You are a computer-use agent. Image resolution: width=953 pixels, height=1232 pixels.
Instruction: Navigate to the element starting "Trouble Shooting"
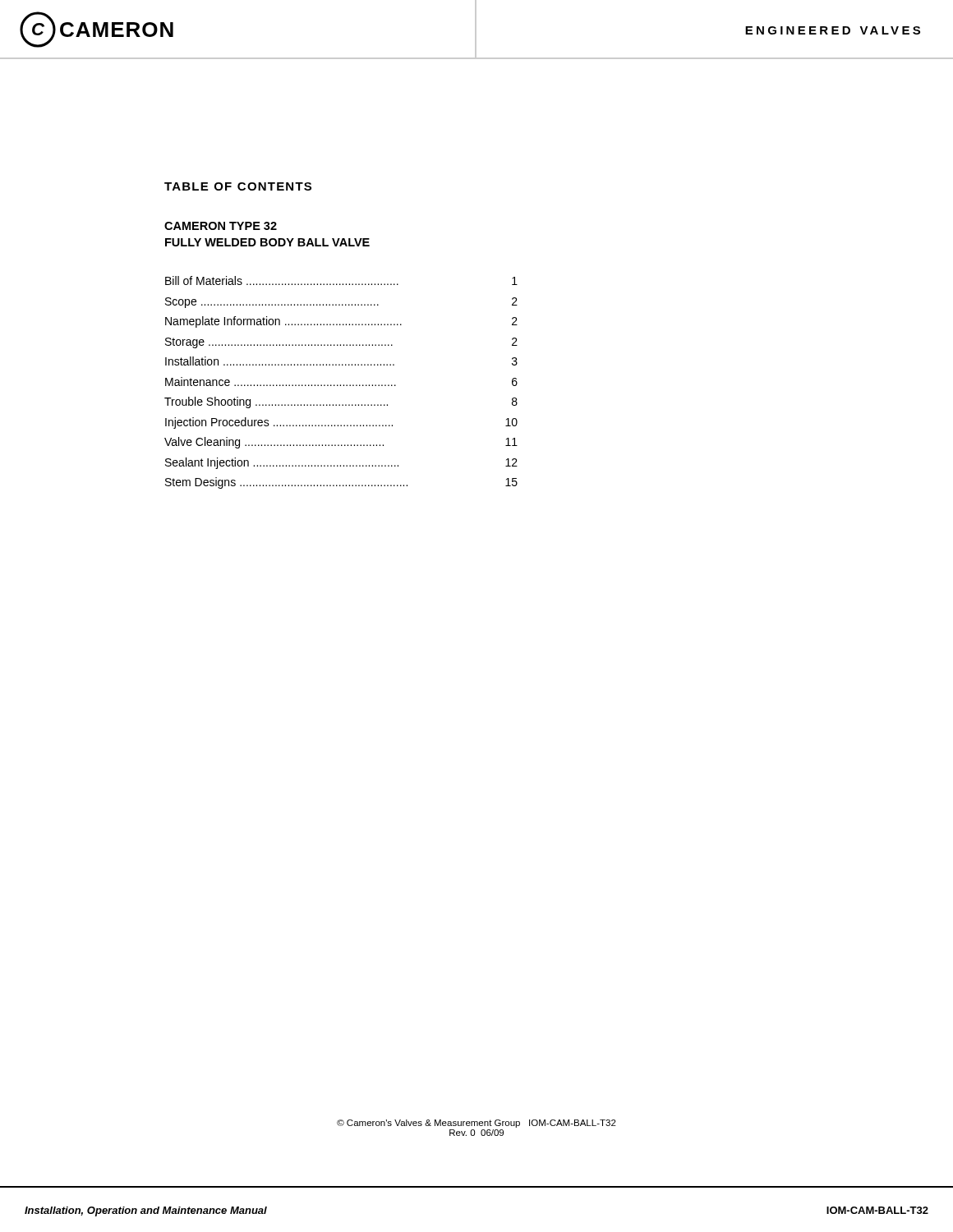click(x=341, y=402)
